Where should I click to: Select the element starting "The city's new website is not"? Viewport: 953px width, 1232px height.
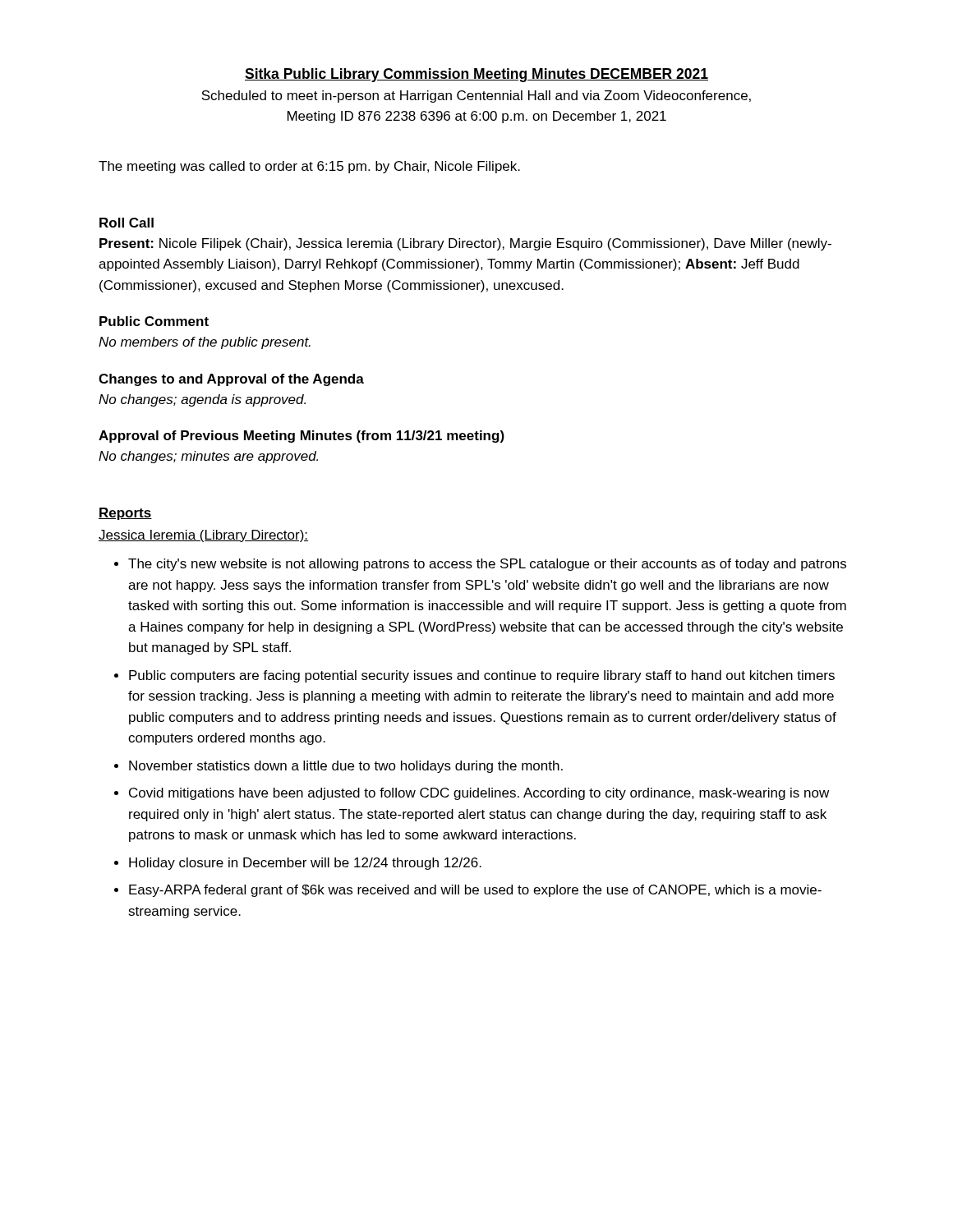pyautogui.click(x=488, y=606)
